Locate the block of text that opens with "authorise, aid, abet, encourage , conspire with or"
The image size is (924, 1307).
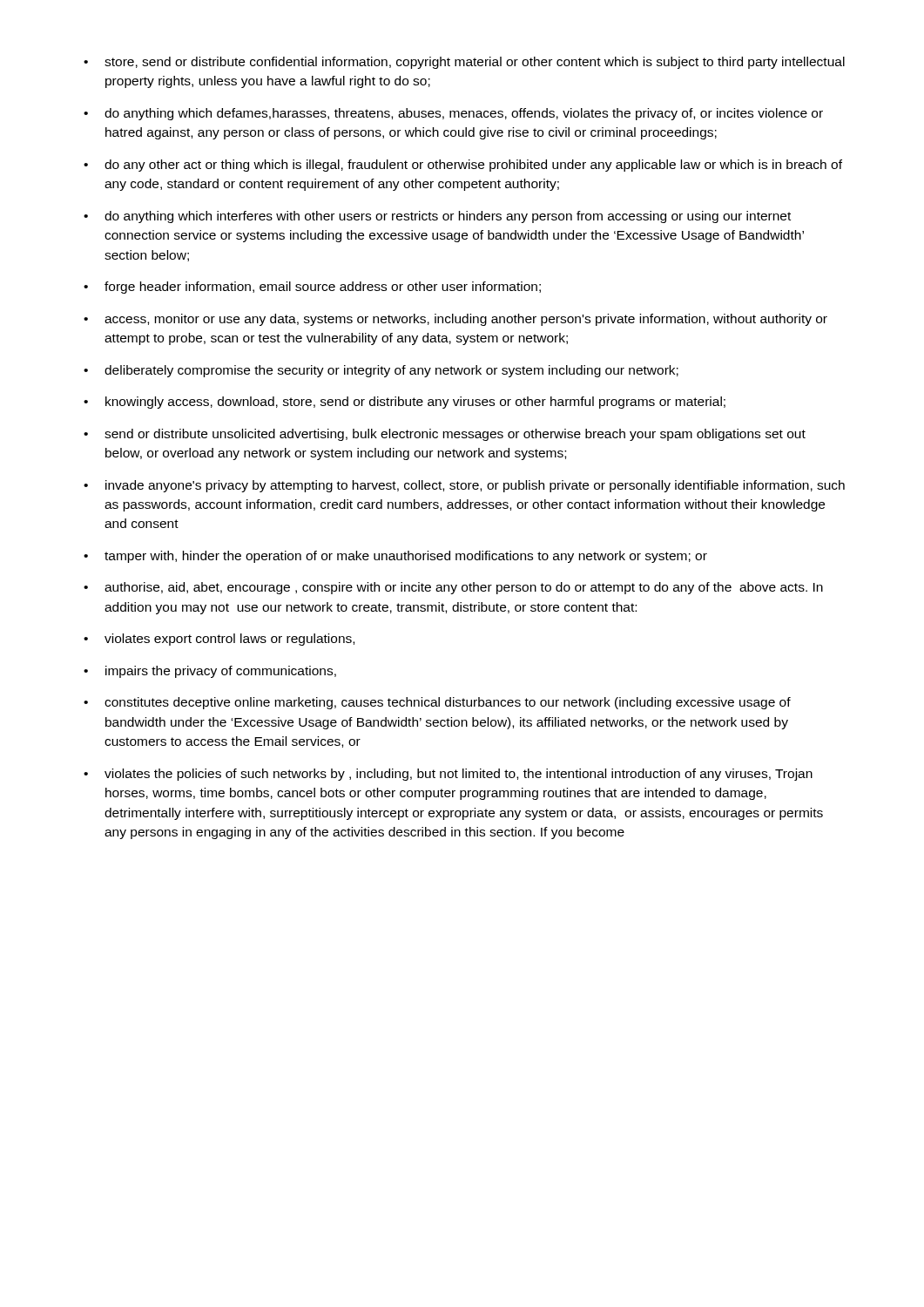point(462,598)
